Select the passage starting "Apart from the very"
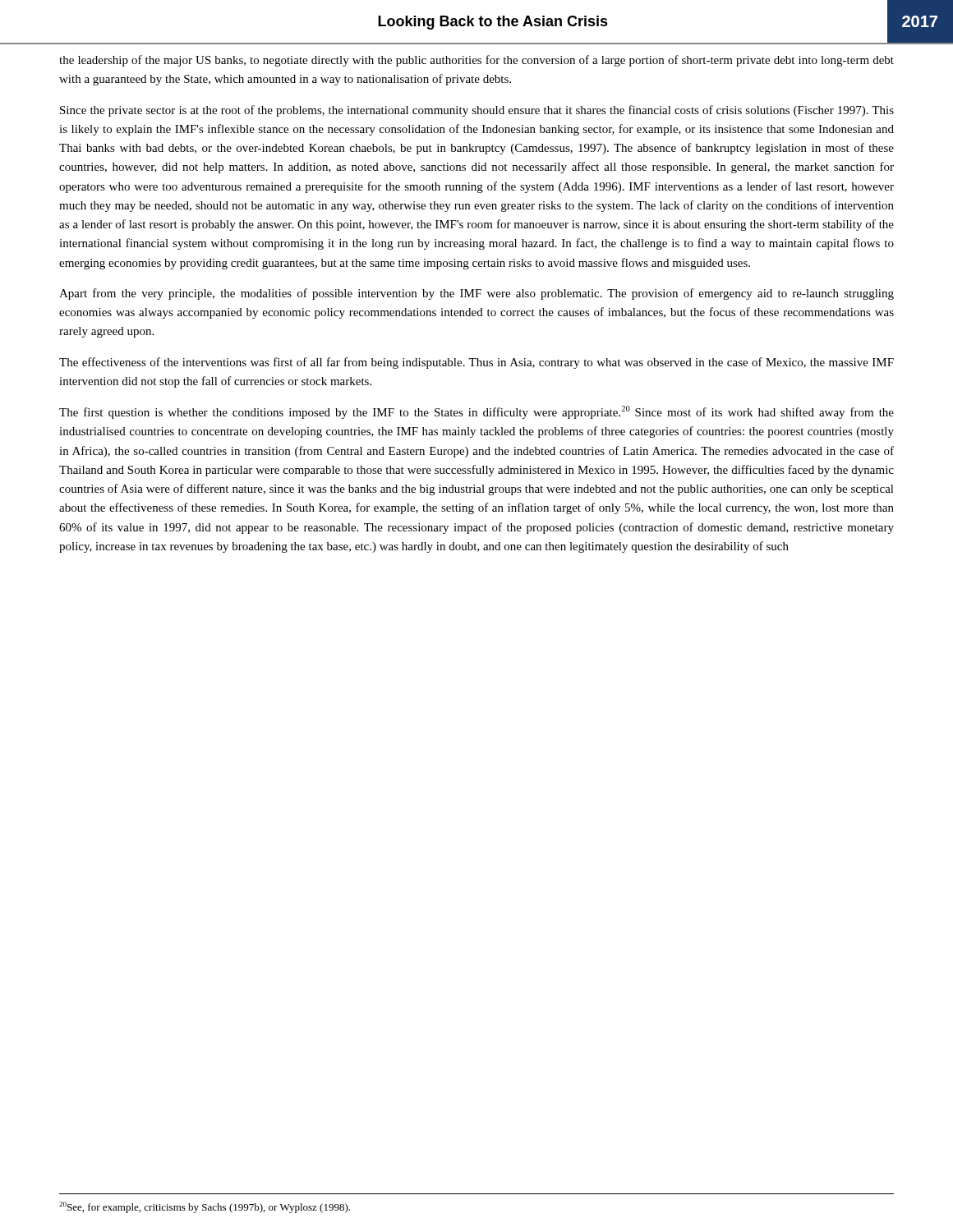Screen dimensions: 1232x953 point(476,312)
